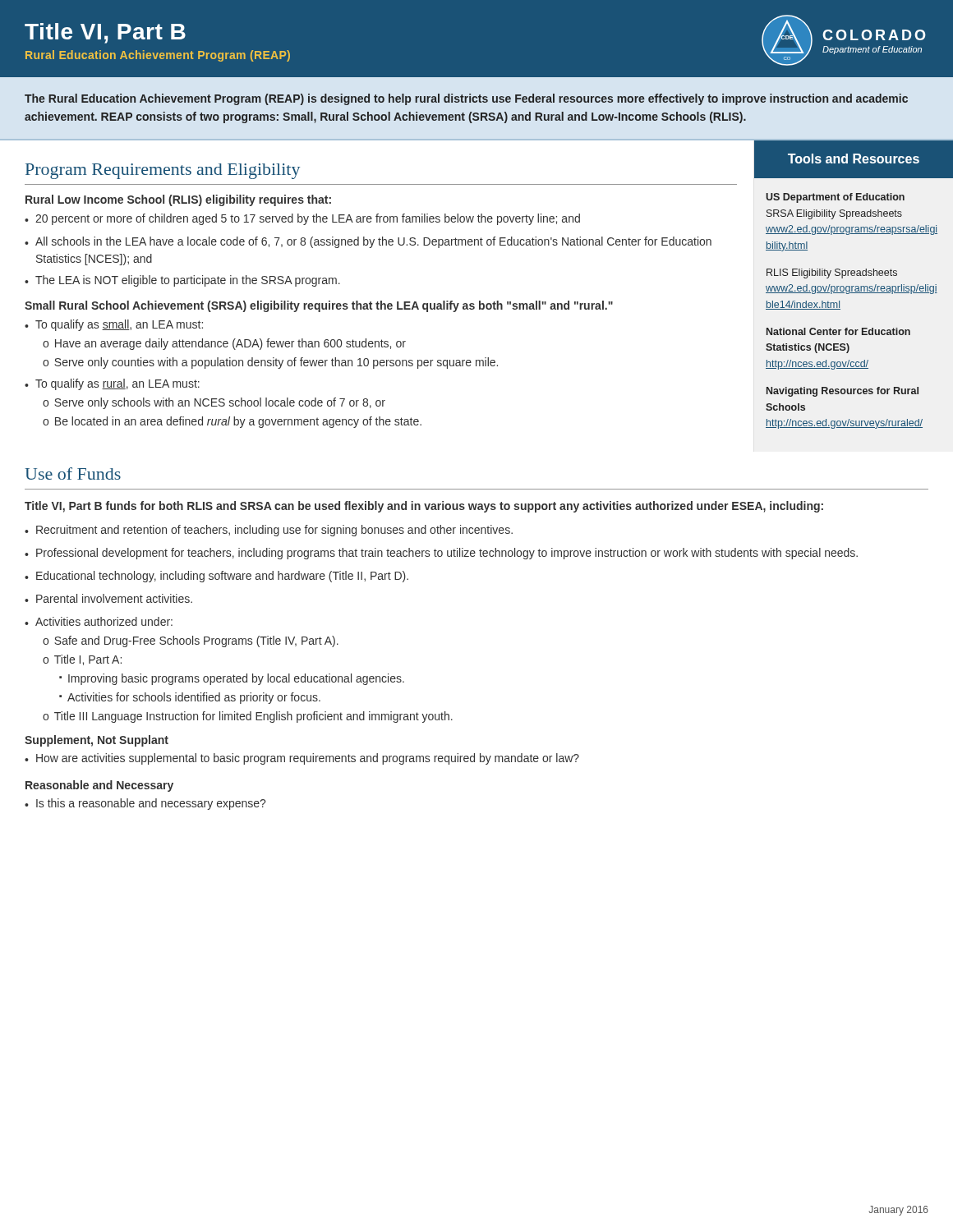The width and height of the screenshot is (953, 1232).
Task: Find the passage starting "• Parental involvement activities."
Action: coord(109,600)
